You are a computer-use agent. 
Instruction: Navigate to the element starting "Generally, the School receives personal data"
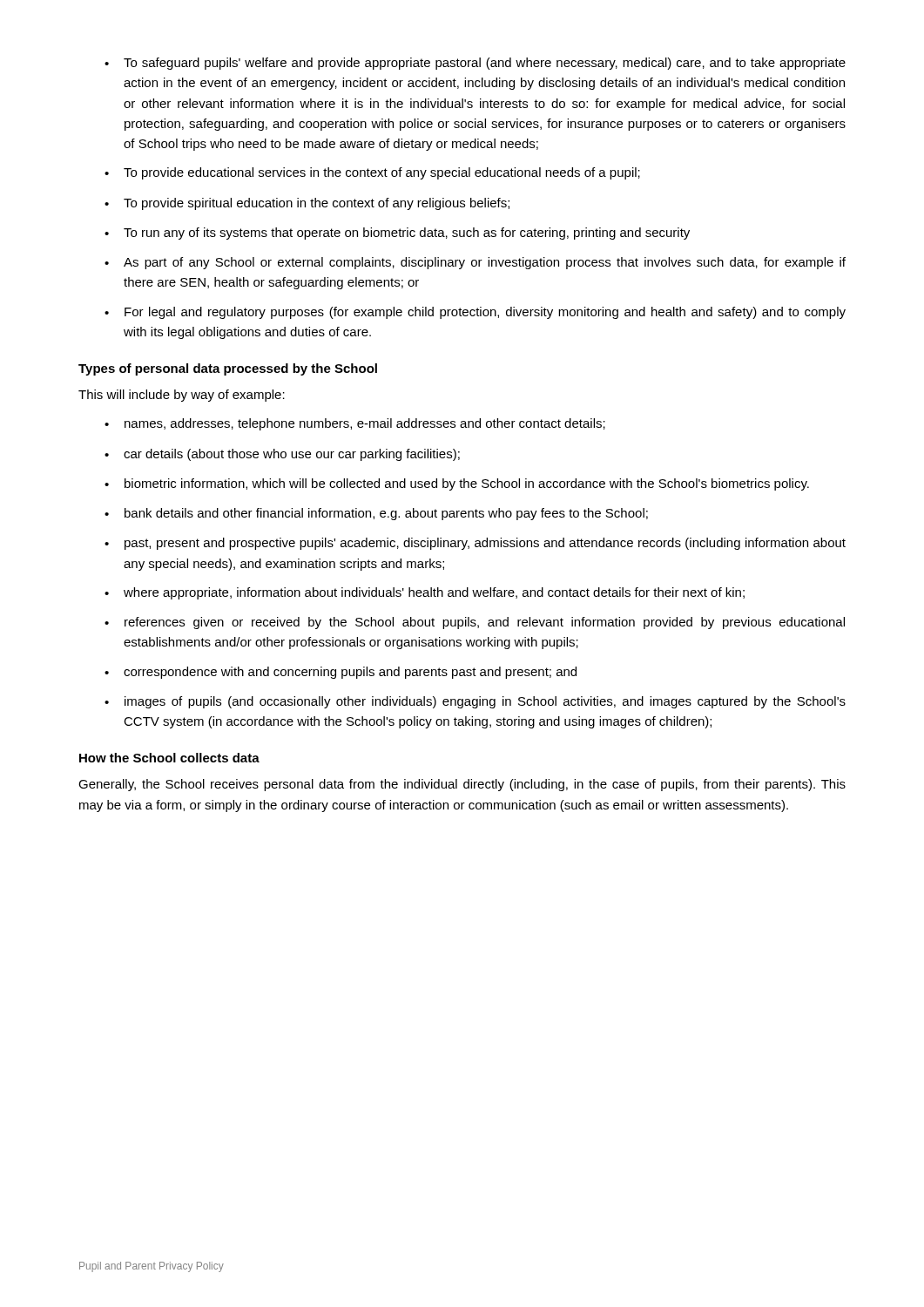[462, 794]
